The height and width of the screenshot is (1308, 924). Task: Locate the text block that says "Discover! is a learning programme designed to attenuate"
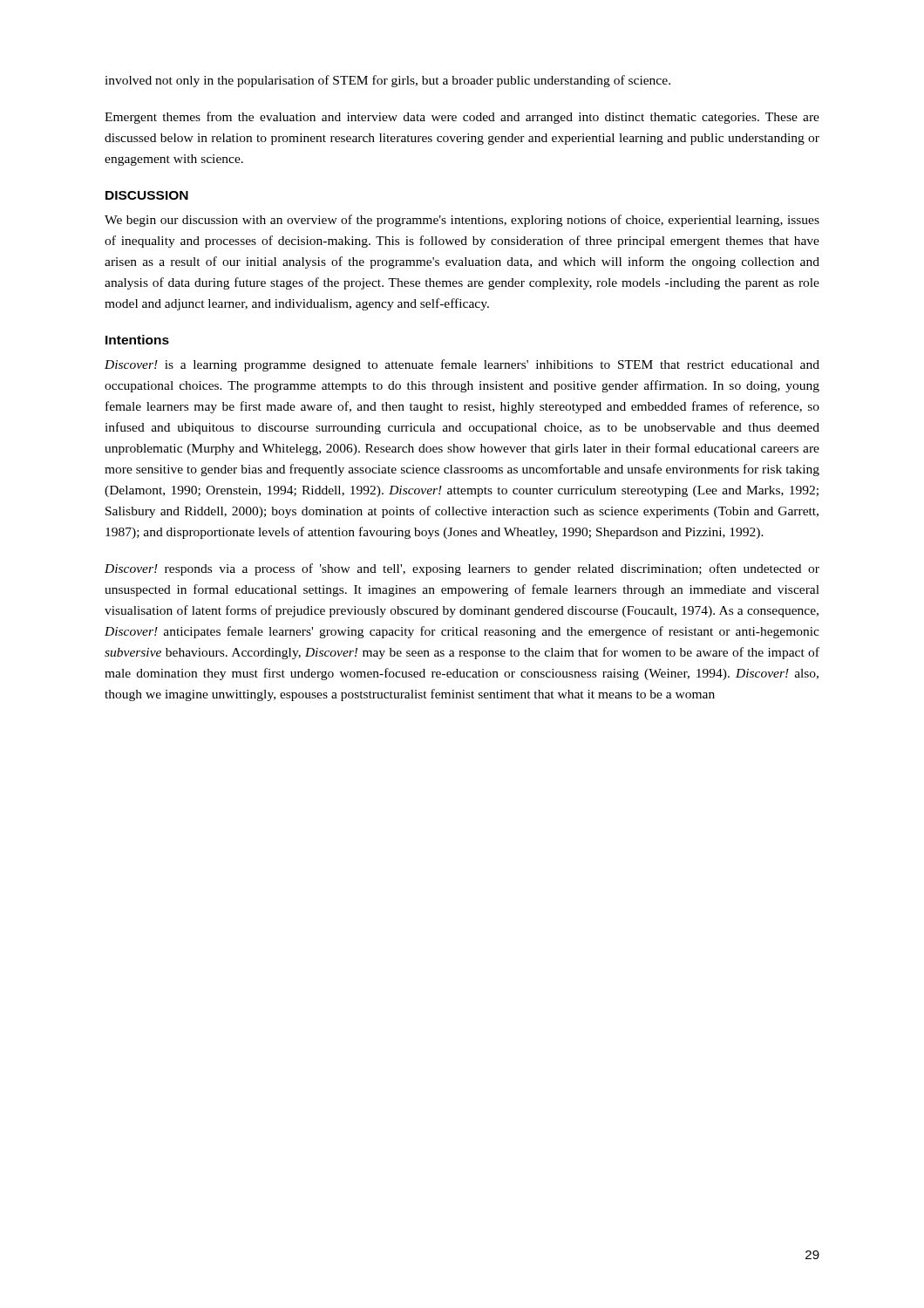coord(462,448)
